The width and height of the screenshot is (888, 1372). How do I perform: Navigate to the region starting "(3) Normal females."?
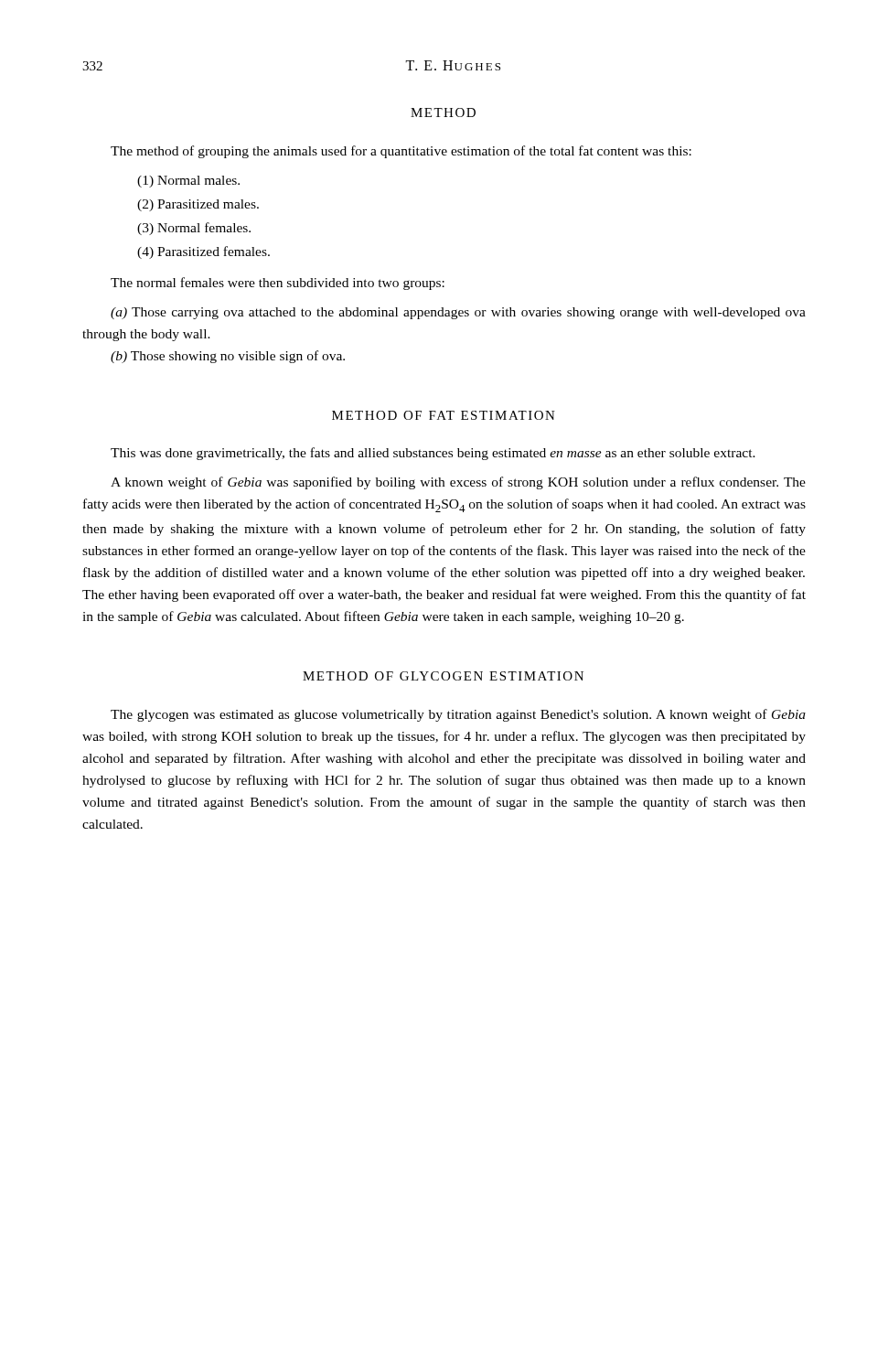point(194,227)
